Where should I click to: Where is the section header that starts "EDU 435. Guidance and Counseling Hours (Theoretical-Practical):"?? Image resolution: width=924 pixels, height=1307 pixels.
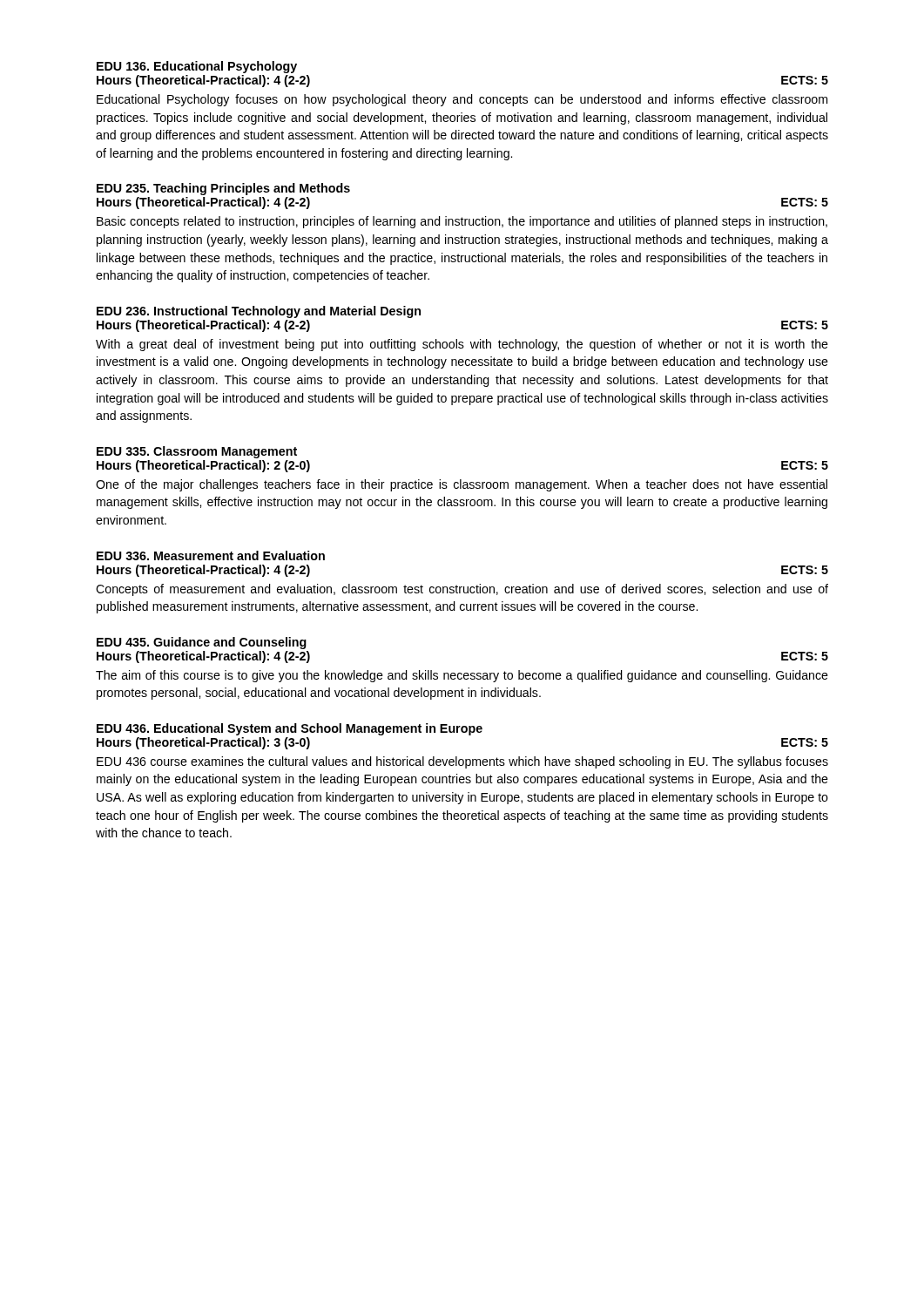pos(202,643)
